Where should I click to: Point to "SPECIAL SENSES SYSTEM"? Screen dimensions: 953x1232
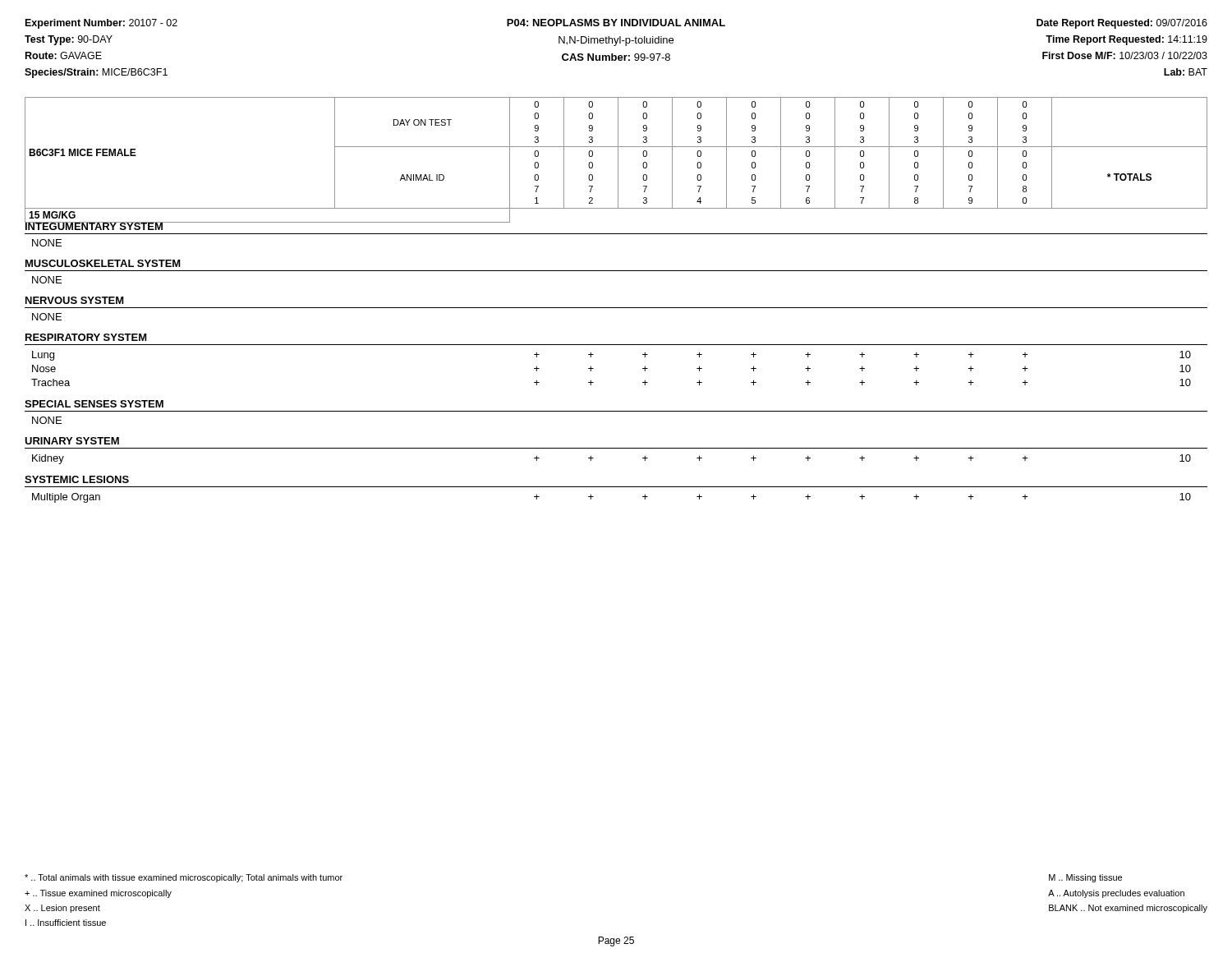(94, 404)
